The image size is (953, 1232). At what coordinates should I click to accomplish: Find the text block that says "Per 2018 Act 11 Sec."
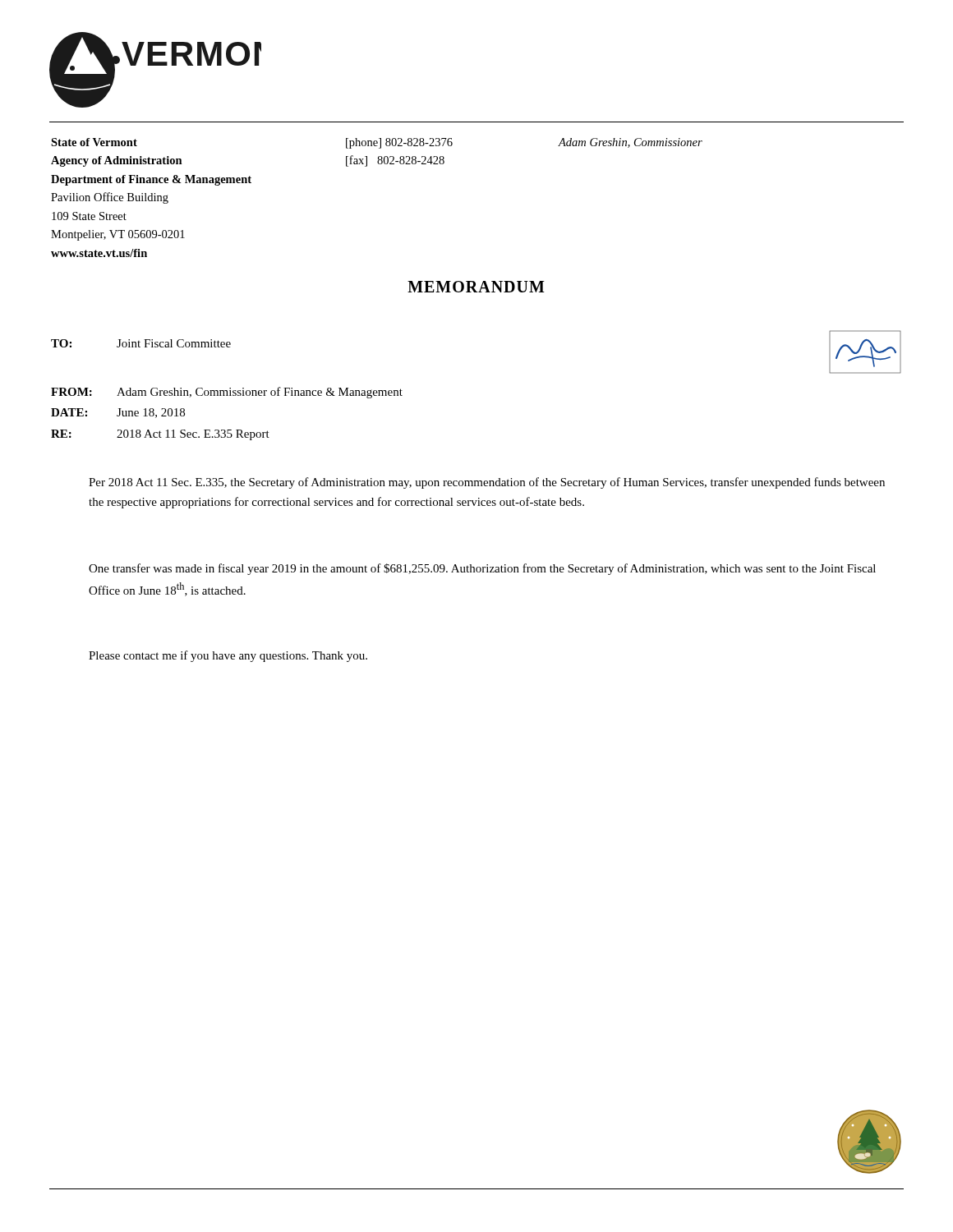tap(487, 492)
